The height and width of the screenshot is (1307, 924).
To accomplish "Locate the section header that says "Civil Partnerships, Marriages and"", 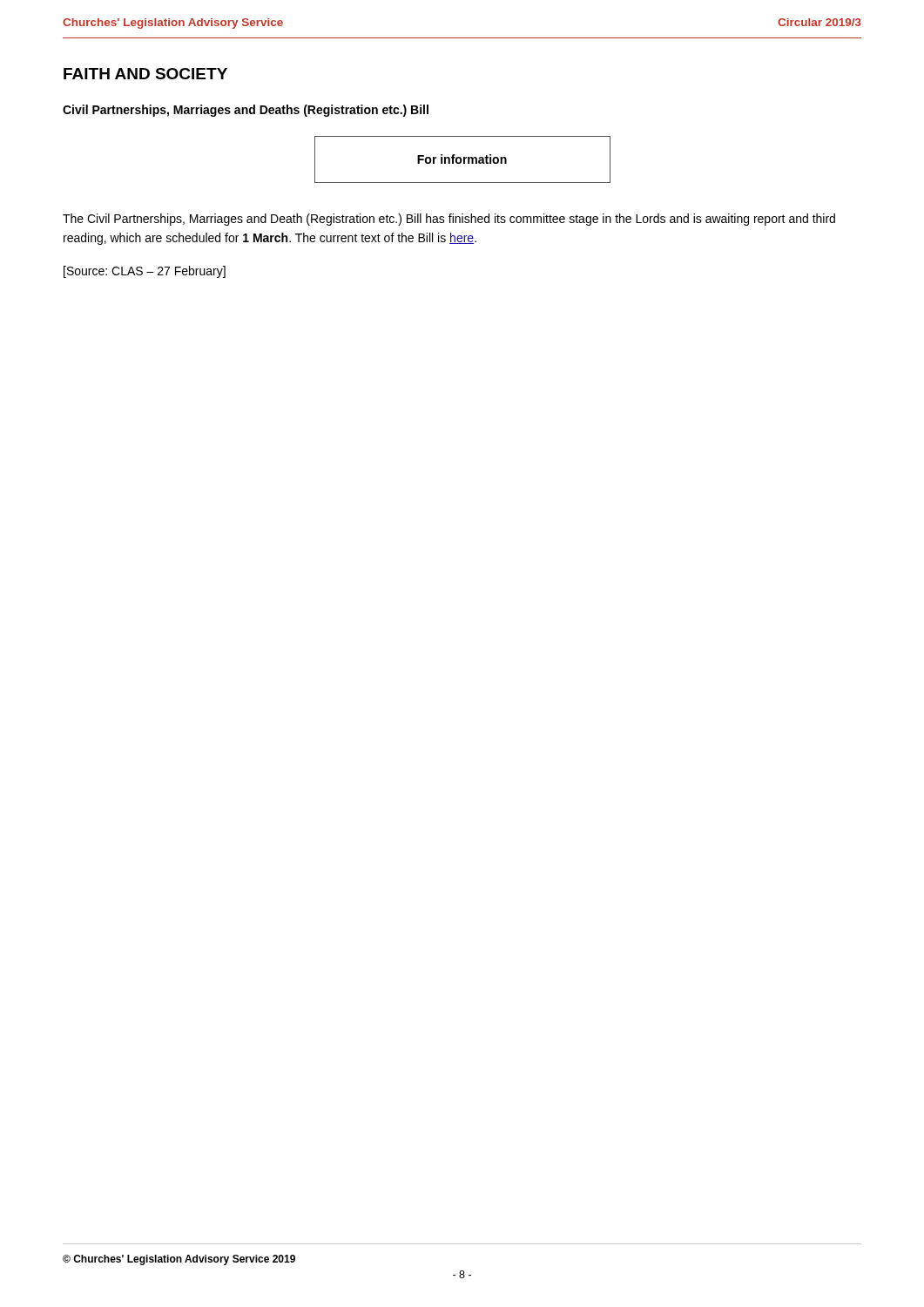I will pyautogui.click(x=246, y=110).
